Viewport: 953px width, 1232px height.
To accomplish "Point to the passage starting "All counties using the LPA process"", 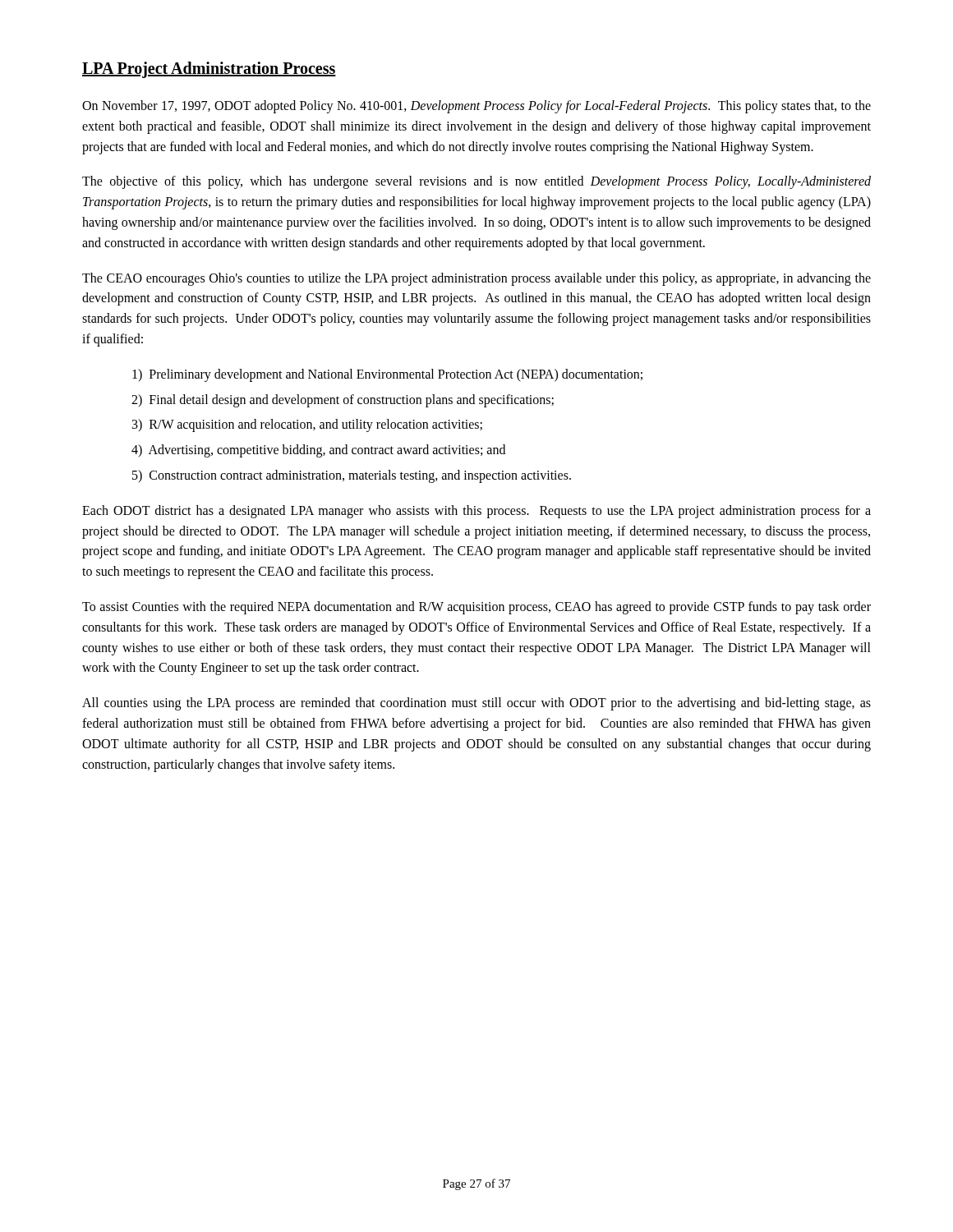I will 476,733.
